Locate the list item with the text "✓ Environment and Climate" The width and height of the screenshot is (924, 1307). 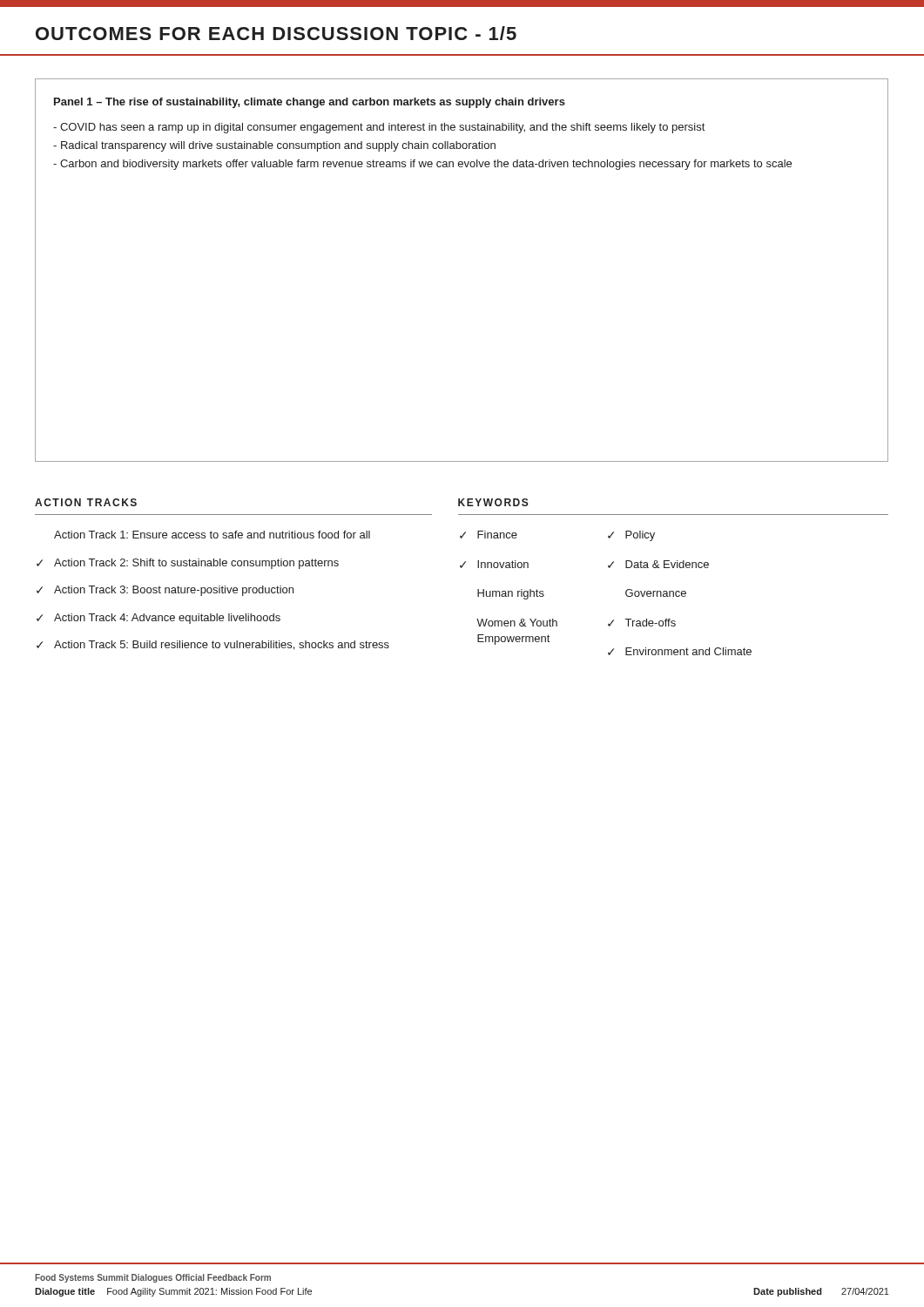pos(680,653)
